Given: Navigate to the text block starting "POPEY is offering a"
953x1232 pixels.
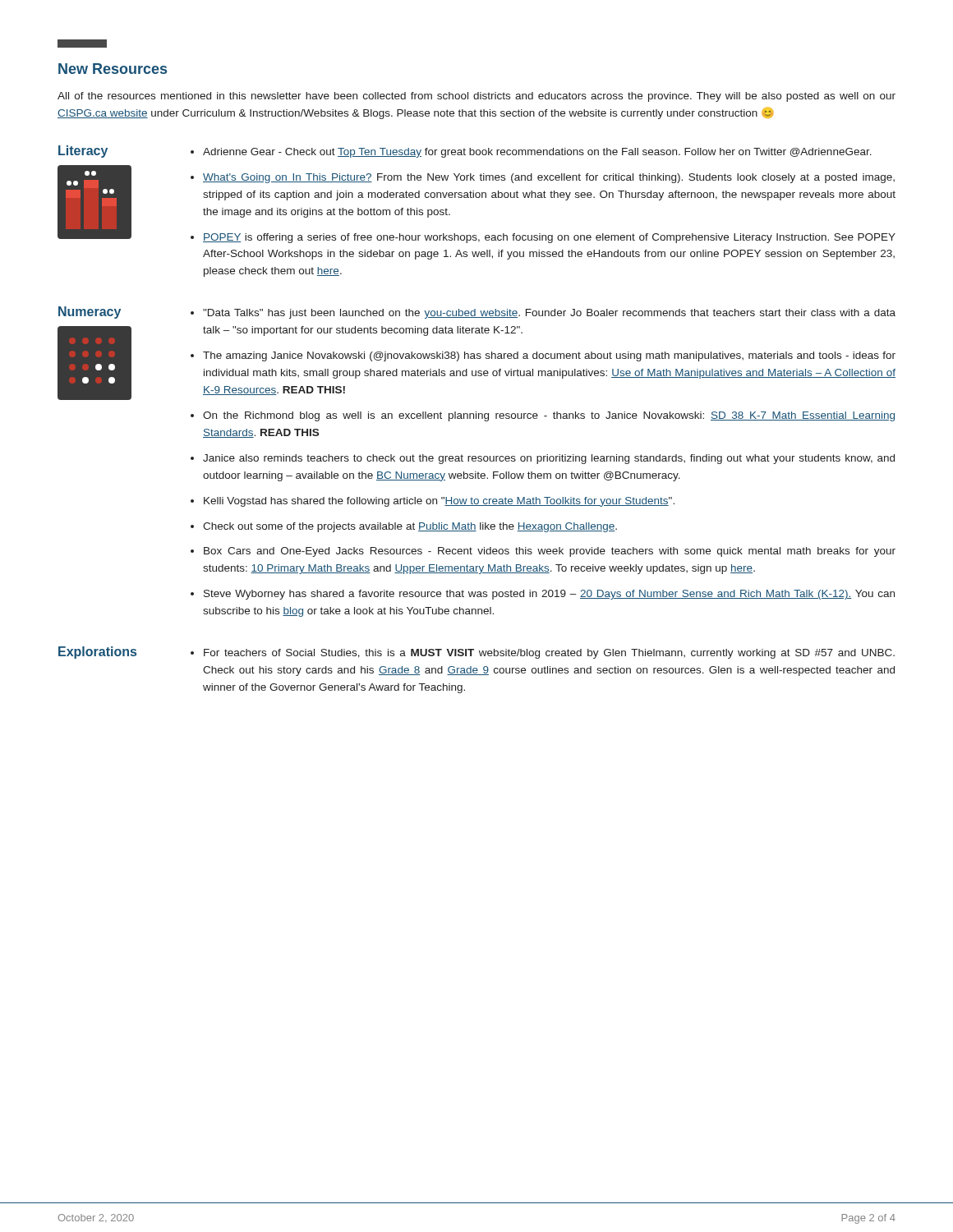Looking at the screenshot, I should pyautogui.click(x=549, y=254).
